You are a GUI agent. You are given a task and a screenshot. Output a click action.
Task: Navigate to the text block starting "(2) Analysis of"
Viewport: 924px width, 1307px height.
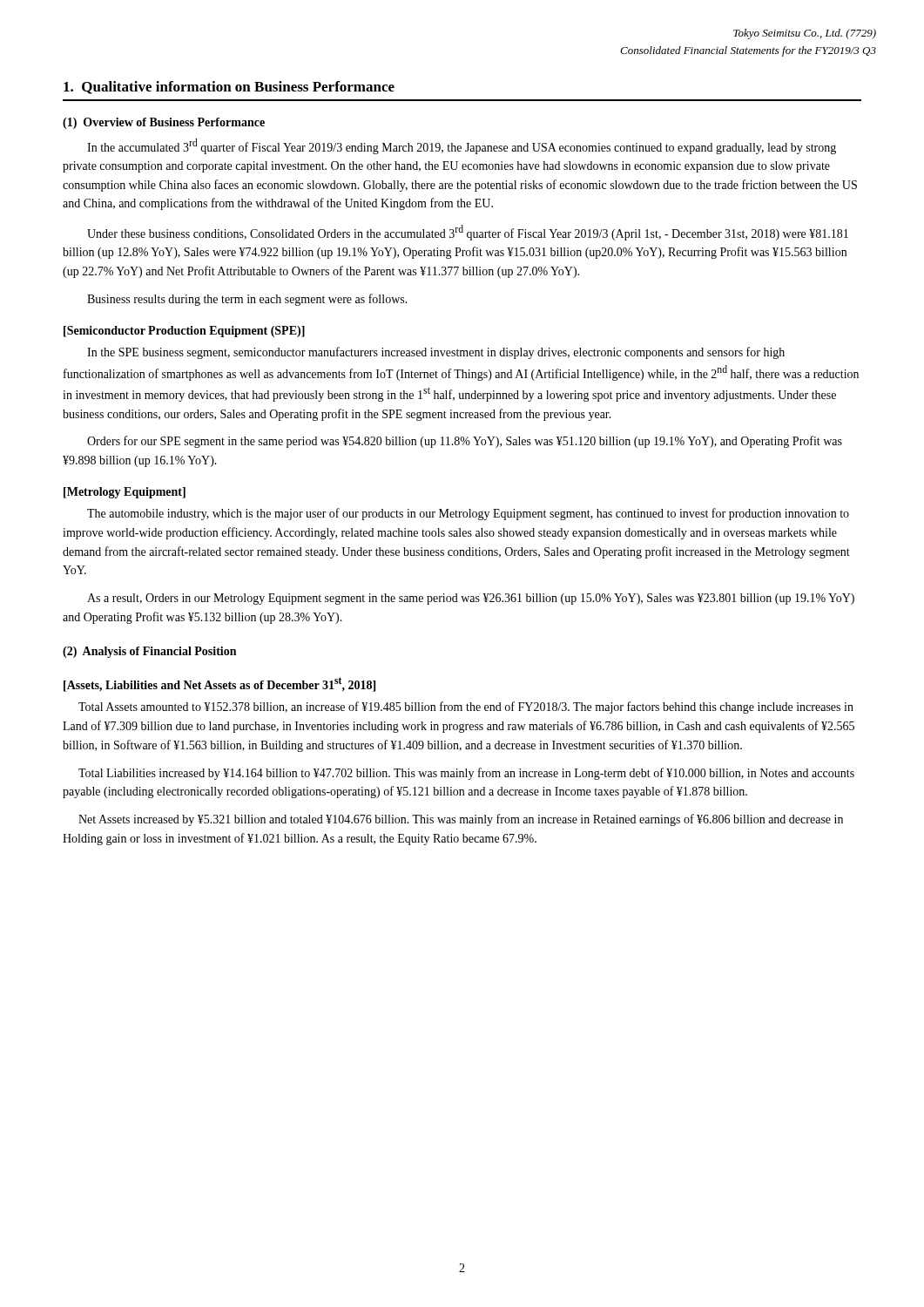point(149,652)
